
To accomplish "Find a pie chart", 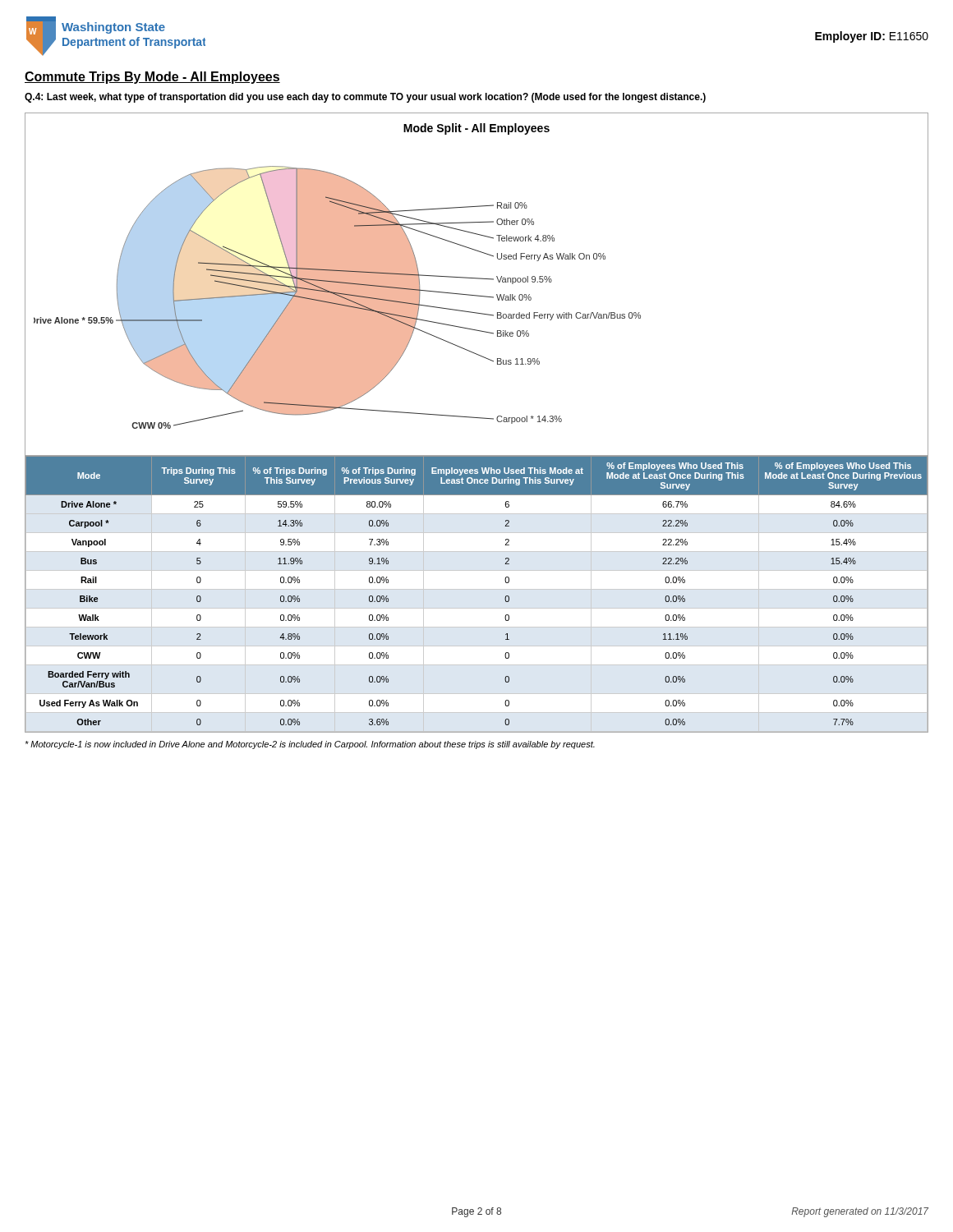I will [x=476, y=284].
